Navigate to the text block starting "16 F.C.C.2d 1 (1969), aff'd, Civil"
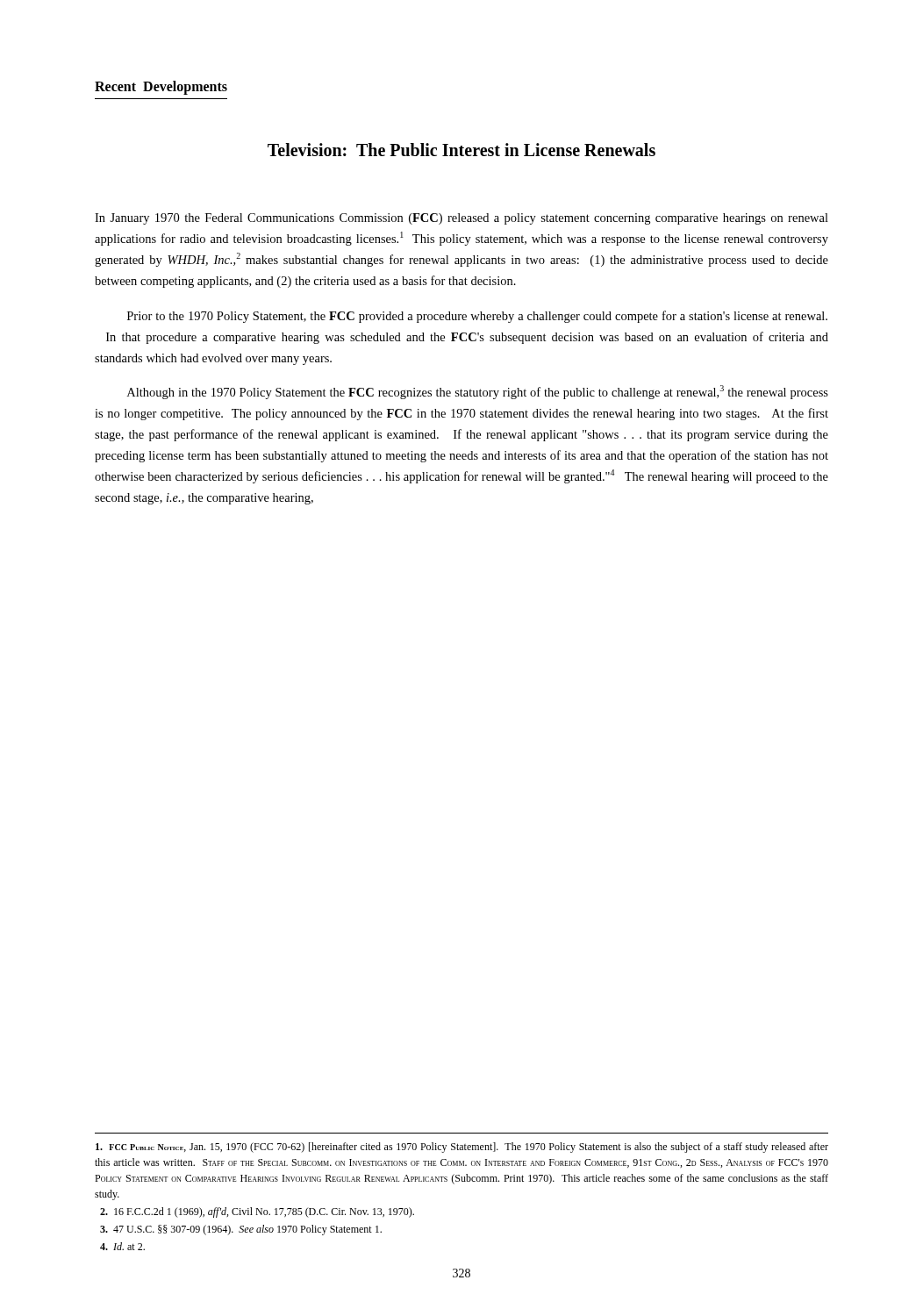This screenshot has width=923, height=1316. click(255, 1212)
